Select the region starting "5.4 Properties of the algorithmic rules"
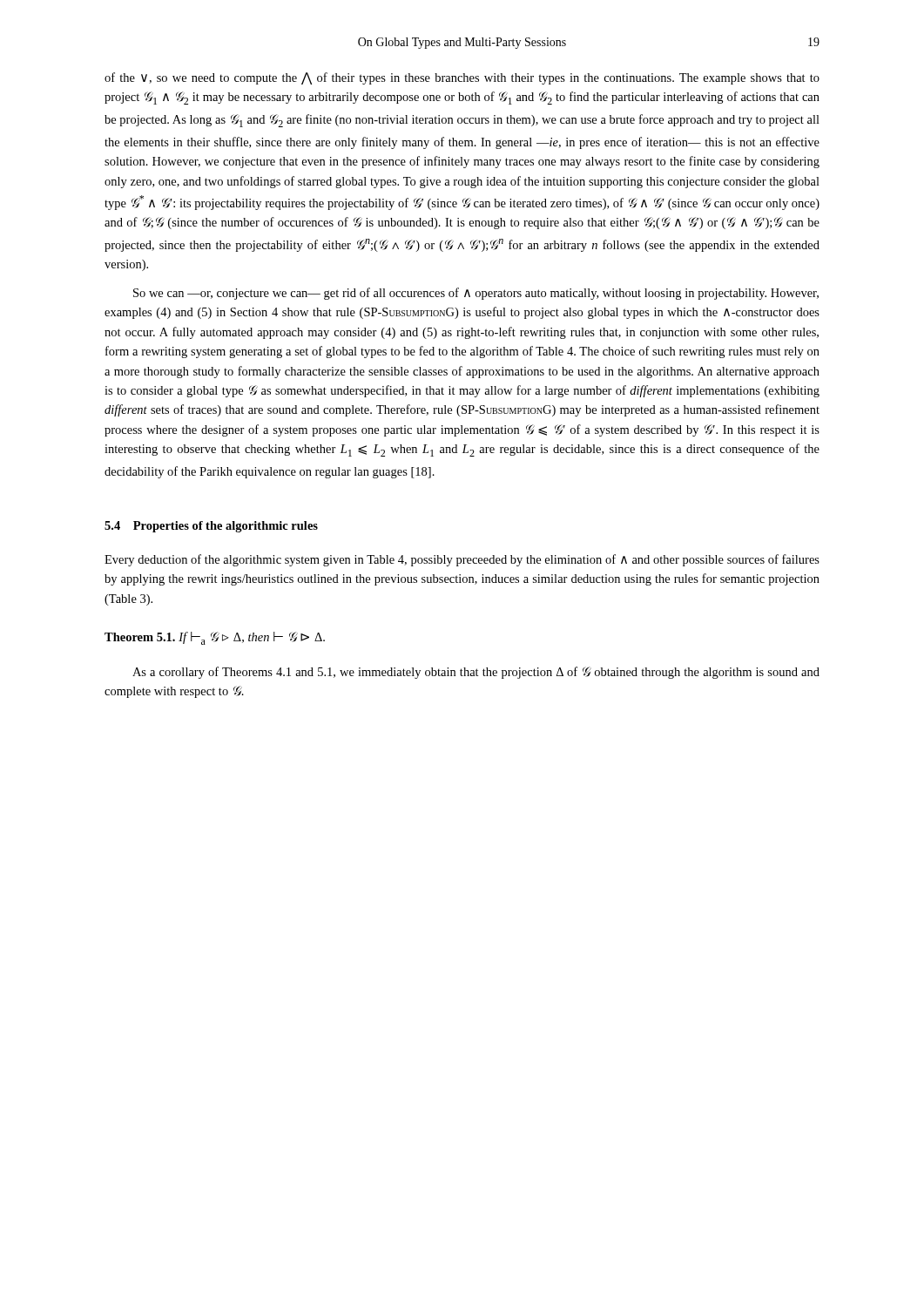This screenshot has height=1307, width=924. (x=211, y=526)
